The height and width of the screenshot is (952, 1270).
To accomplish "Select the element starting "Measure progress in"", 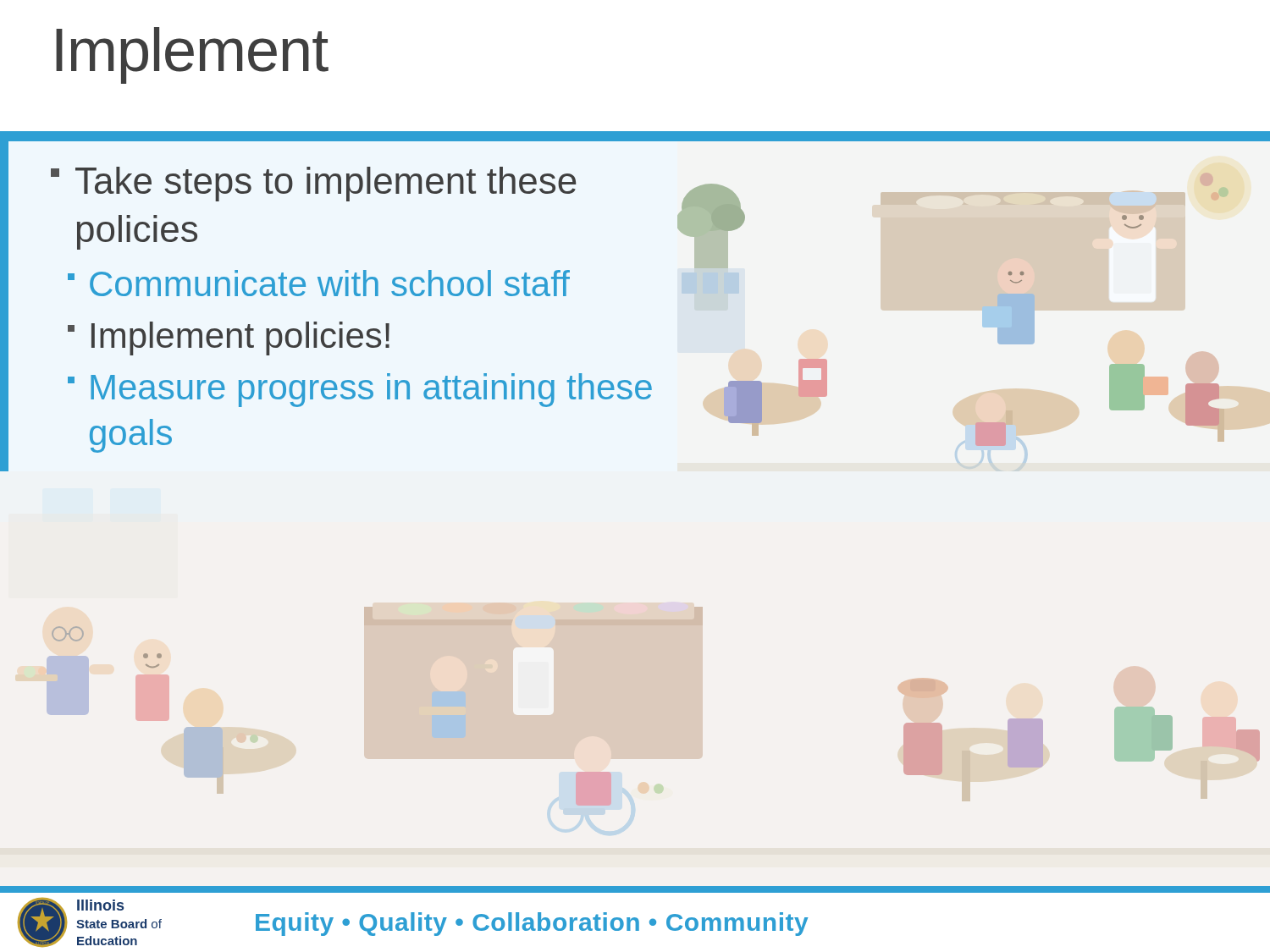I will 389,411.
